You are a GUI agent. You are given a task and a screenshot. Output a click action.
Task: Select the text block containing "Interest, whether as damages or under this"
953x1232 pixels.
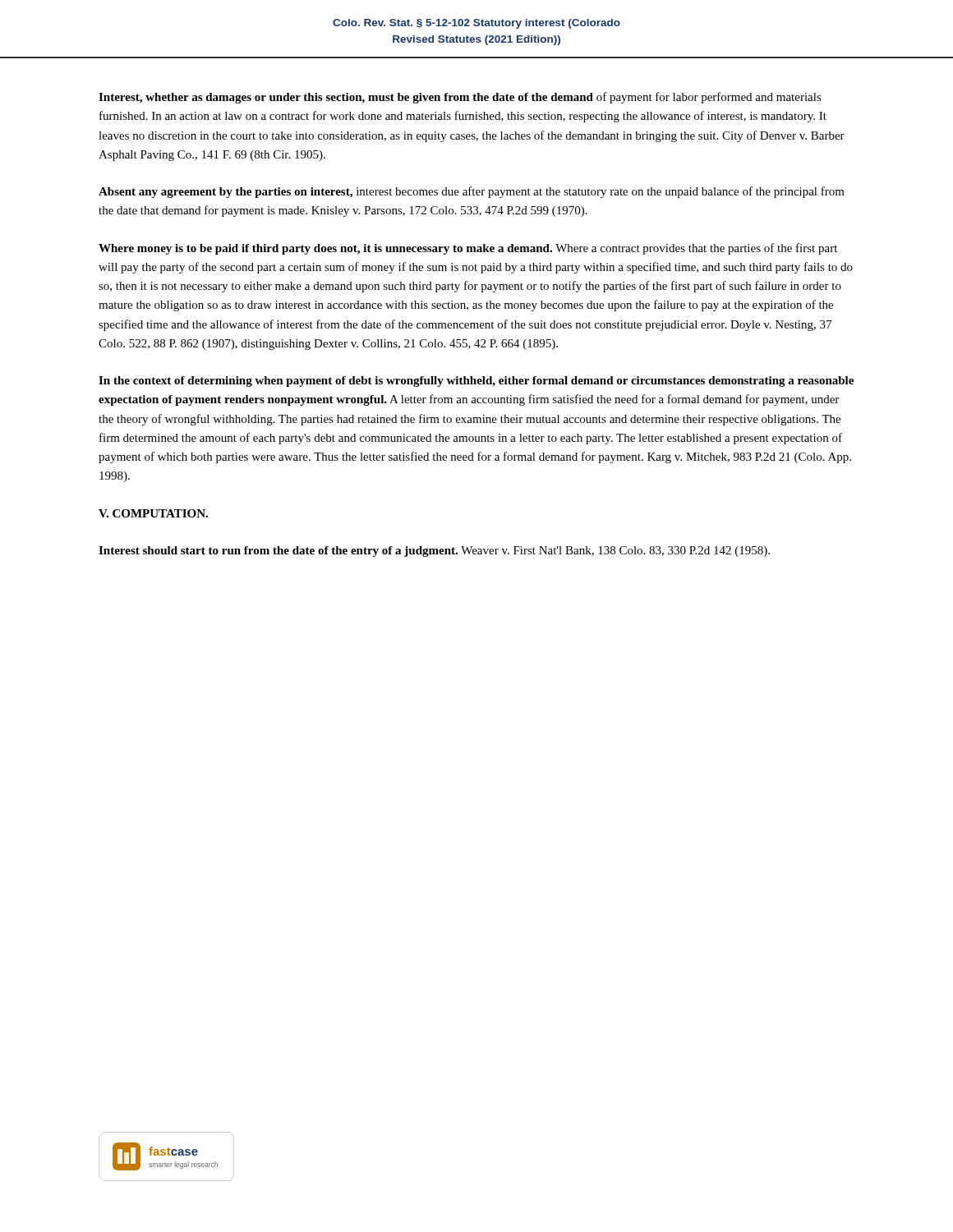pos(471,126)
